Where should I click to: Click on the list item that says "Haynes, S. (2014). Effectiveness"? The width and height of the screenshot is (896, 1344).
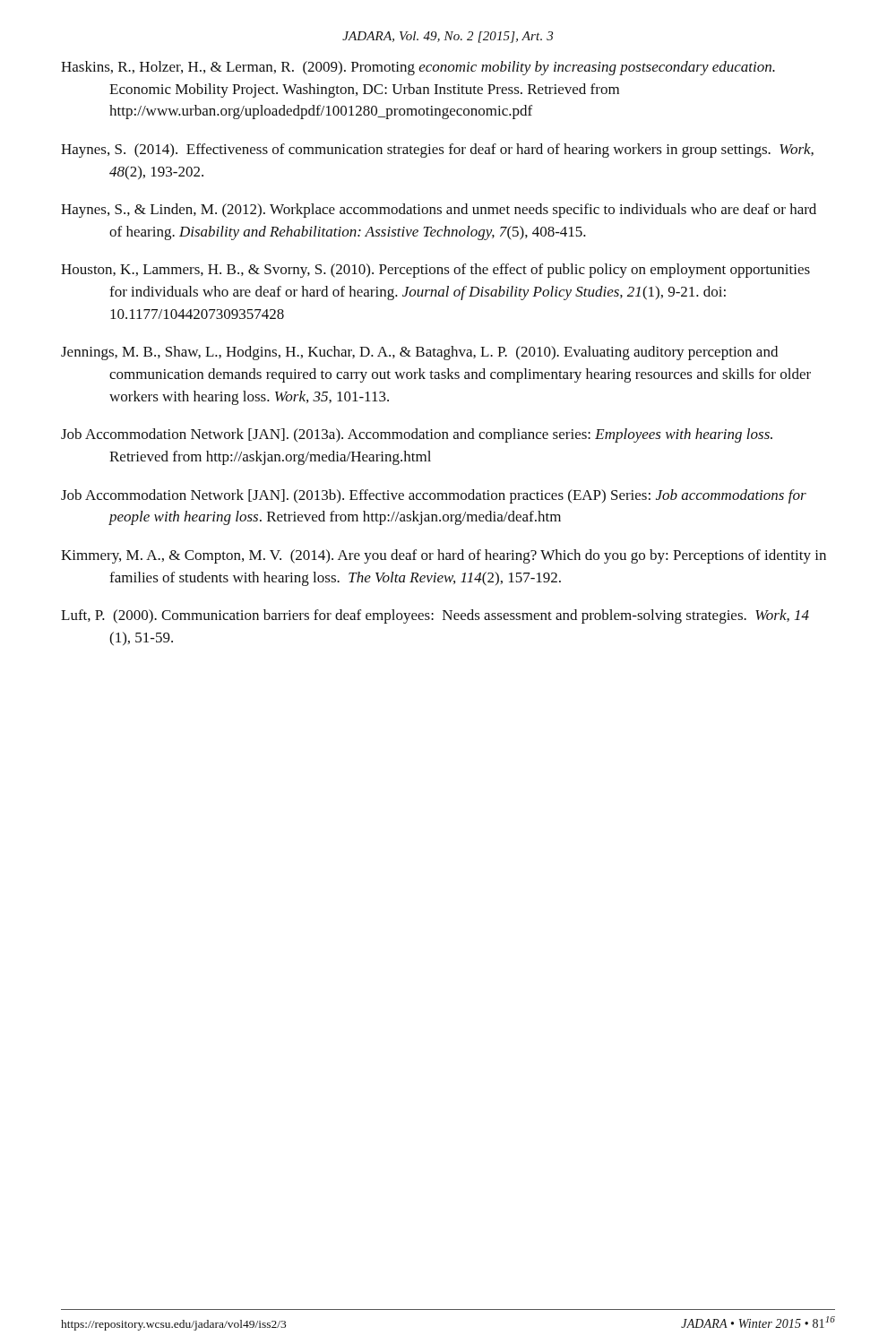pos(438,160)
